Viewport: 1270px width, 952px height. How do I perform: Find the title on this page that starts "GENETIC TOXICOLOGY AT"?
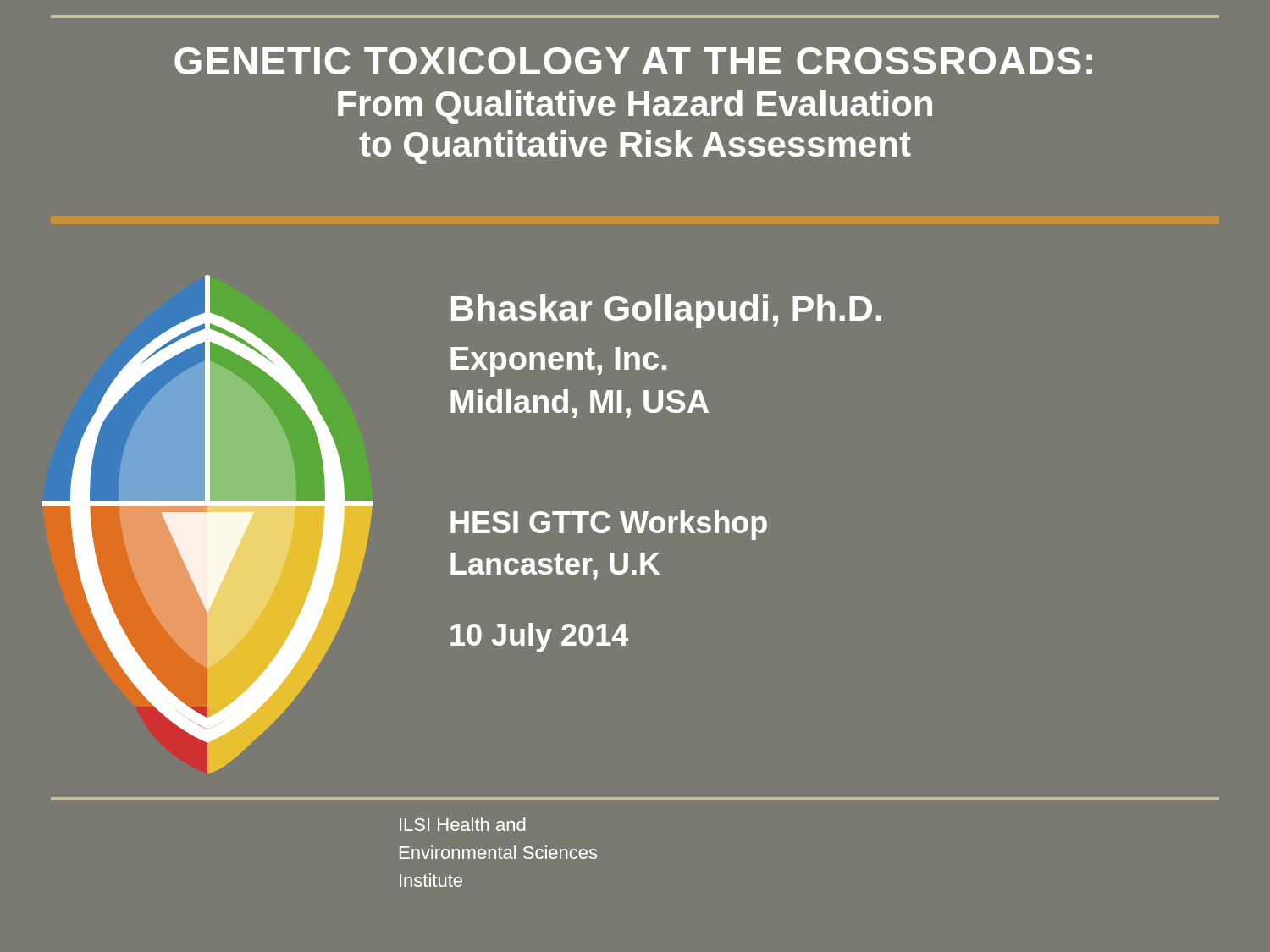click(635, 102)
